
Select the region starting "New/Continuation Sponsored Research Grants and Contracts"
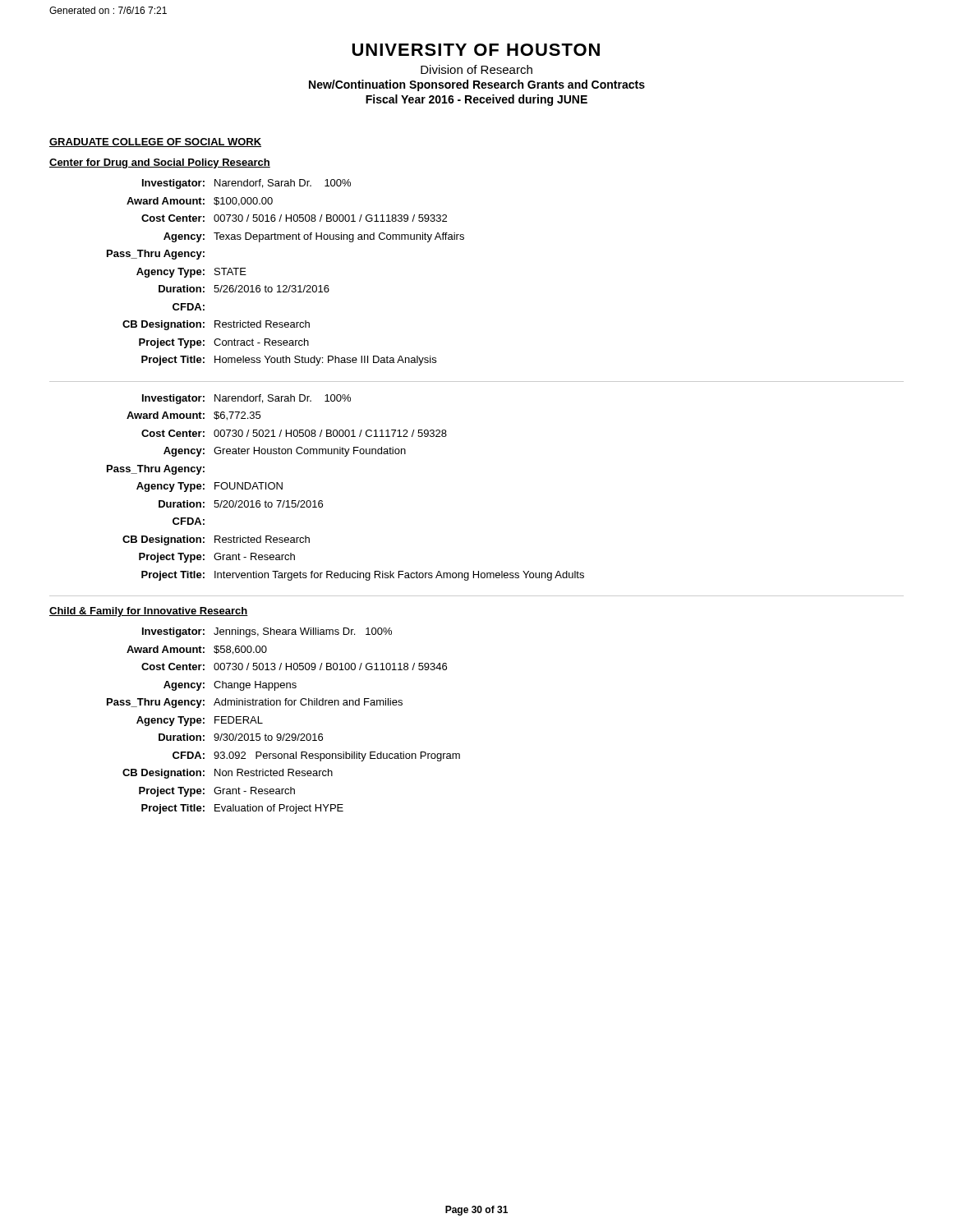pos(476,85)
